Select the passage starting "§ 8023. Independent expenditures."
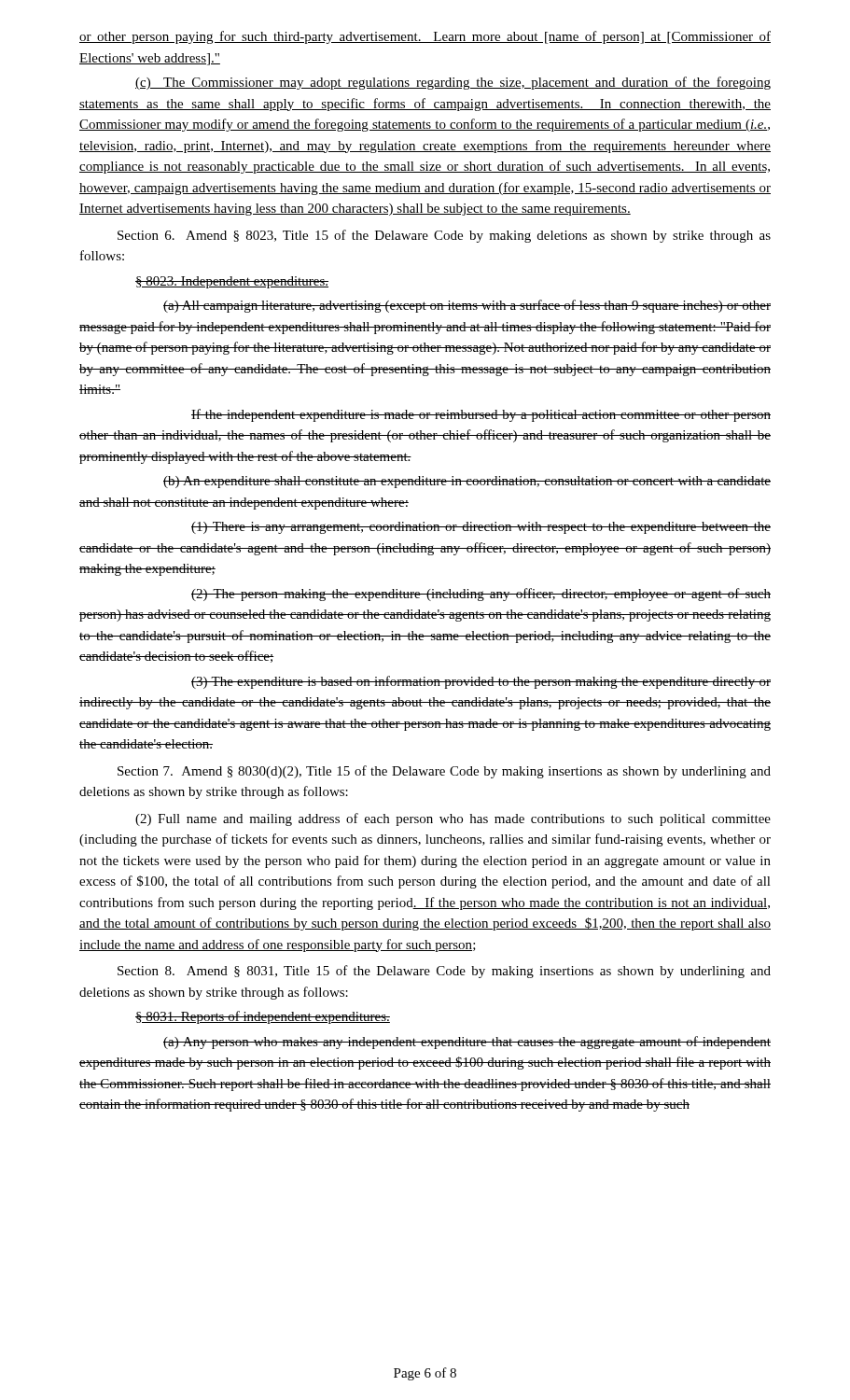 coord(232,282)
